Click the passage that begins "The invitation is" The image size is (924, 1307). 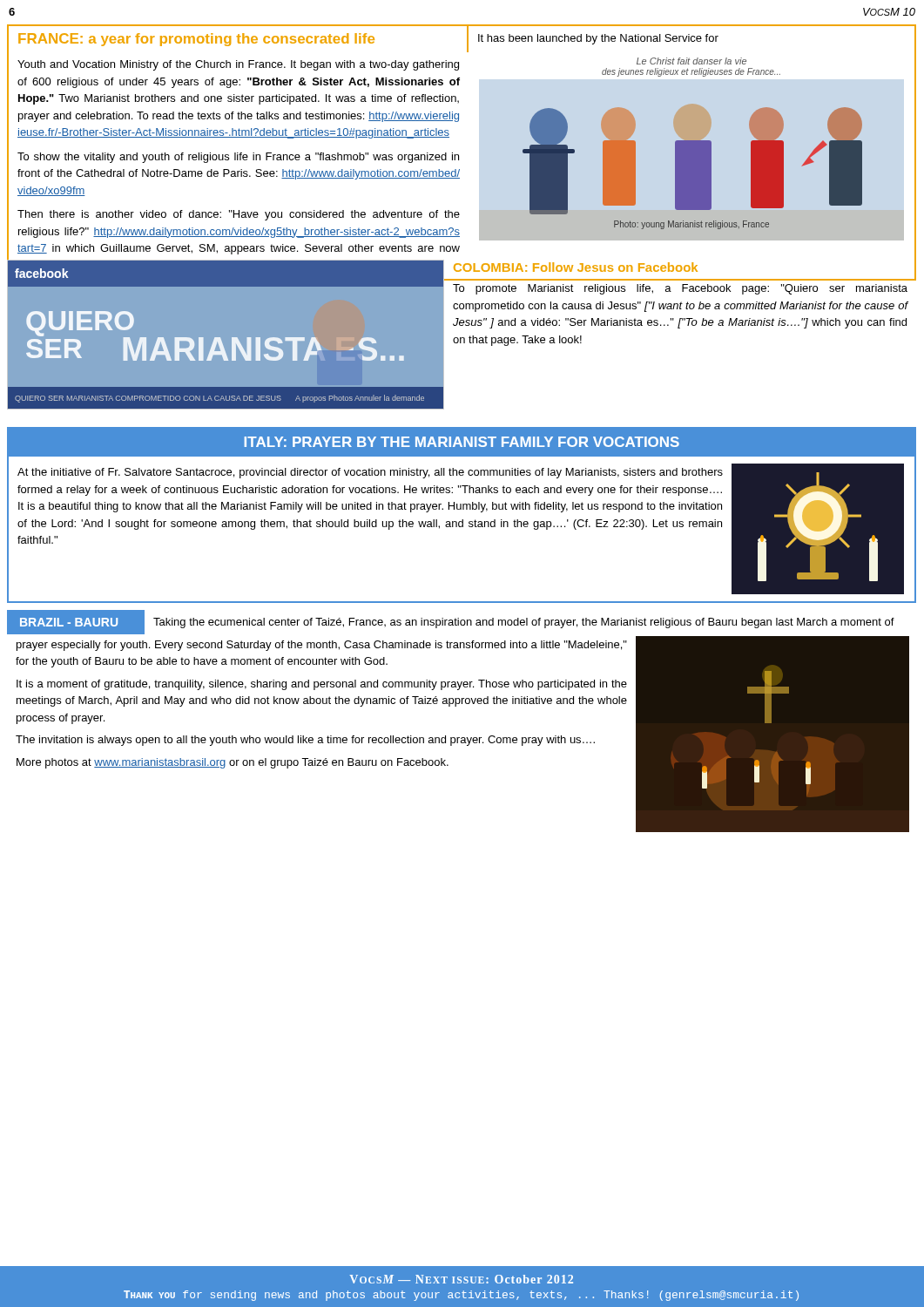pos(306,739)
